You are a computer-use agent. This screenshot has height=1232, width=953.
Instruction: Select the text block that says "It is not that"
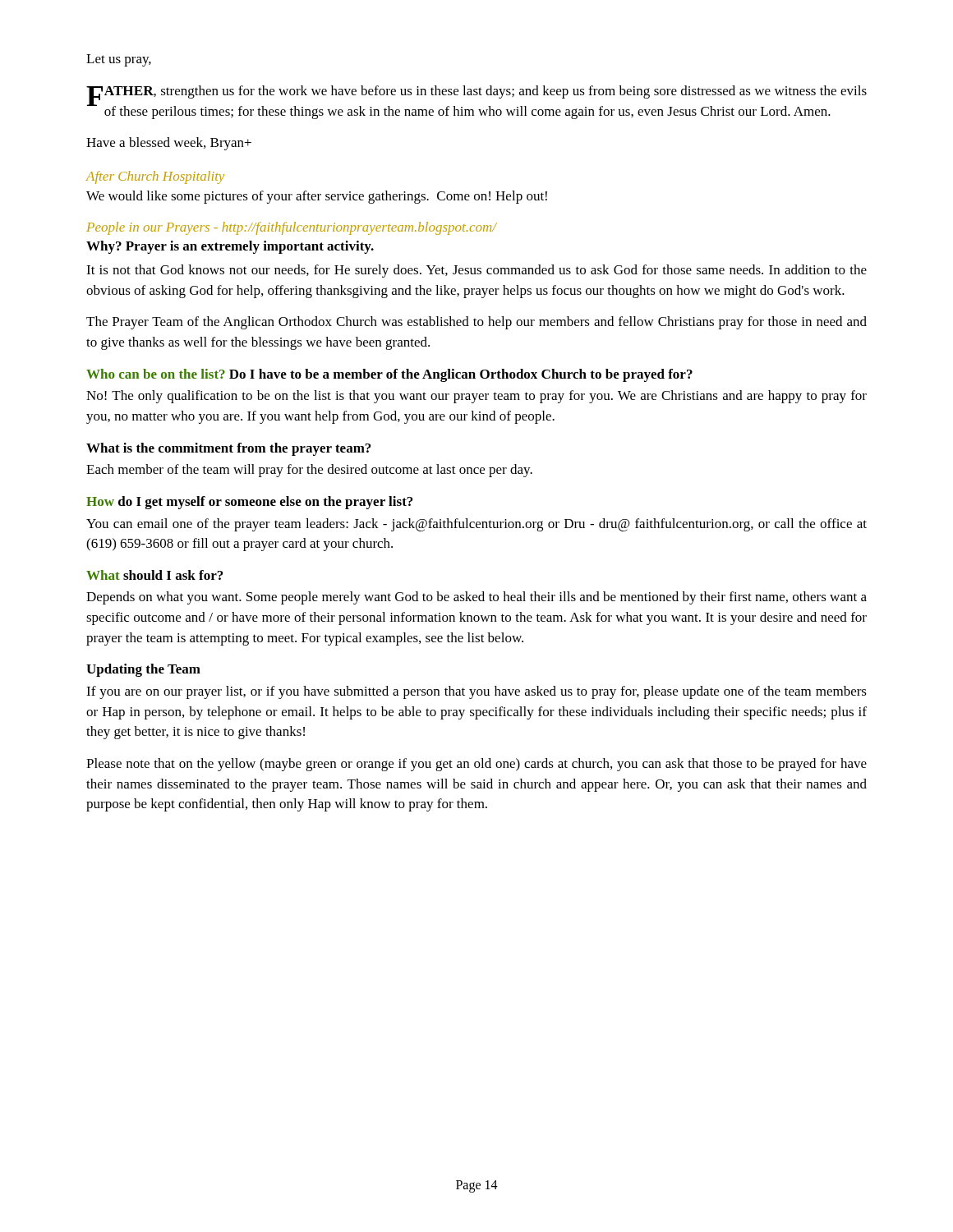pos(476,280)
